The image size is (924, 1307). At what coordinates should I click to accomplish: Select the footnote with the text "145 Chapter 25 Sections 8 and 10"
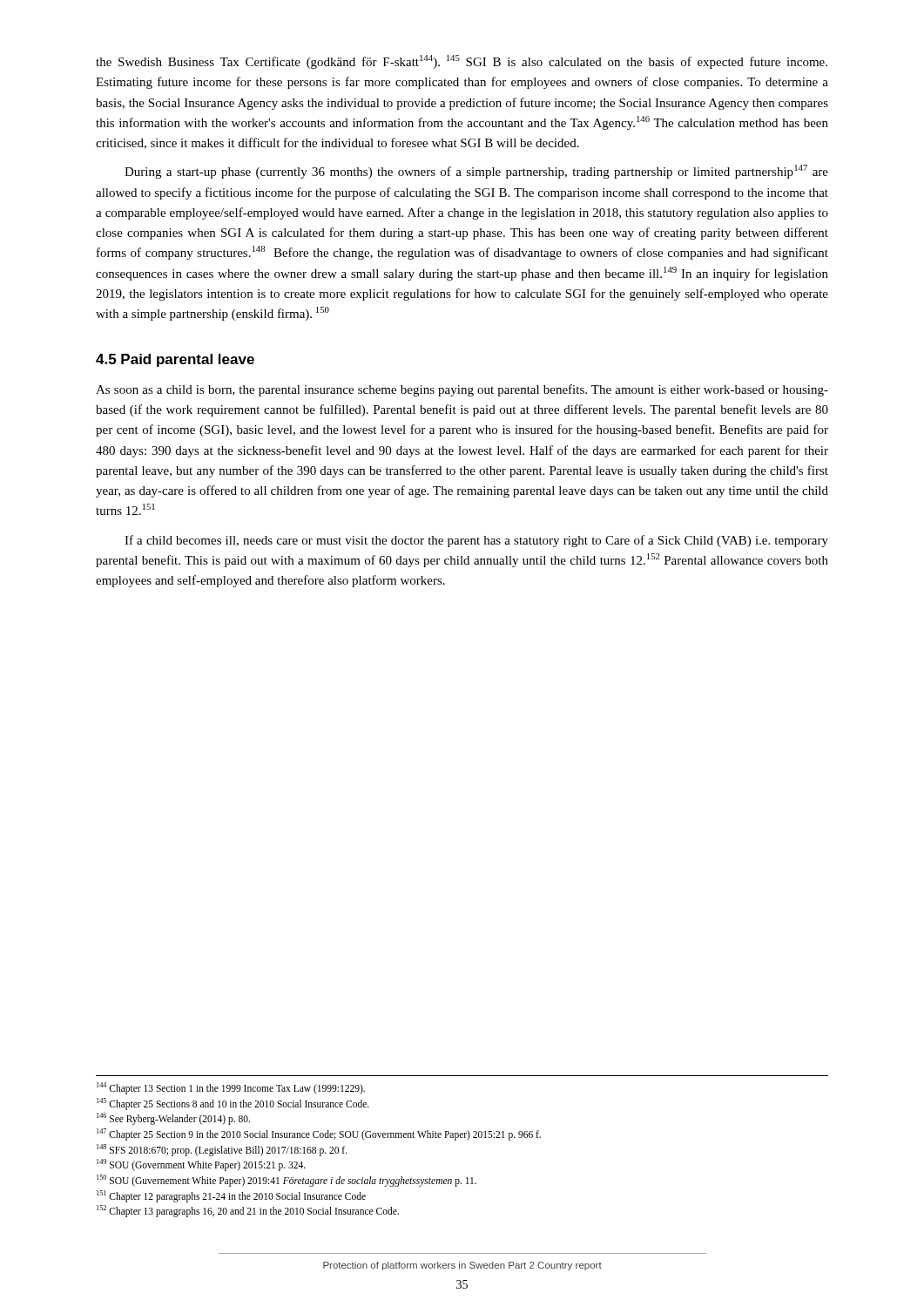pyautogui.click(x=233, y=1103)
